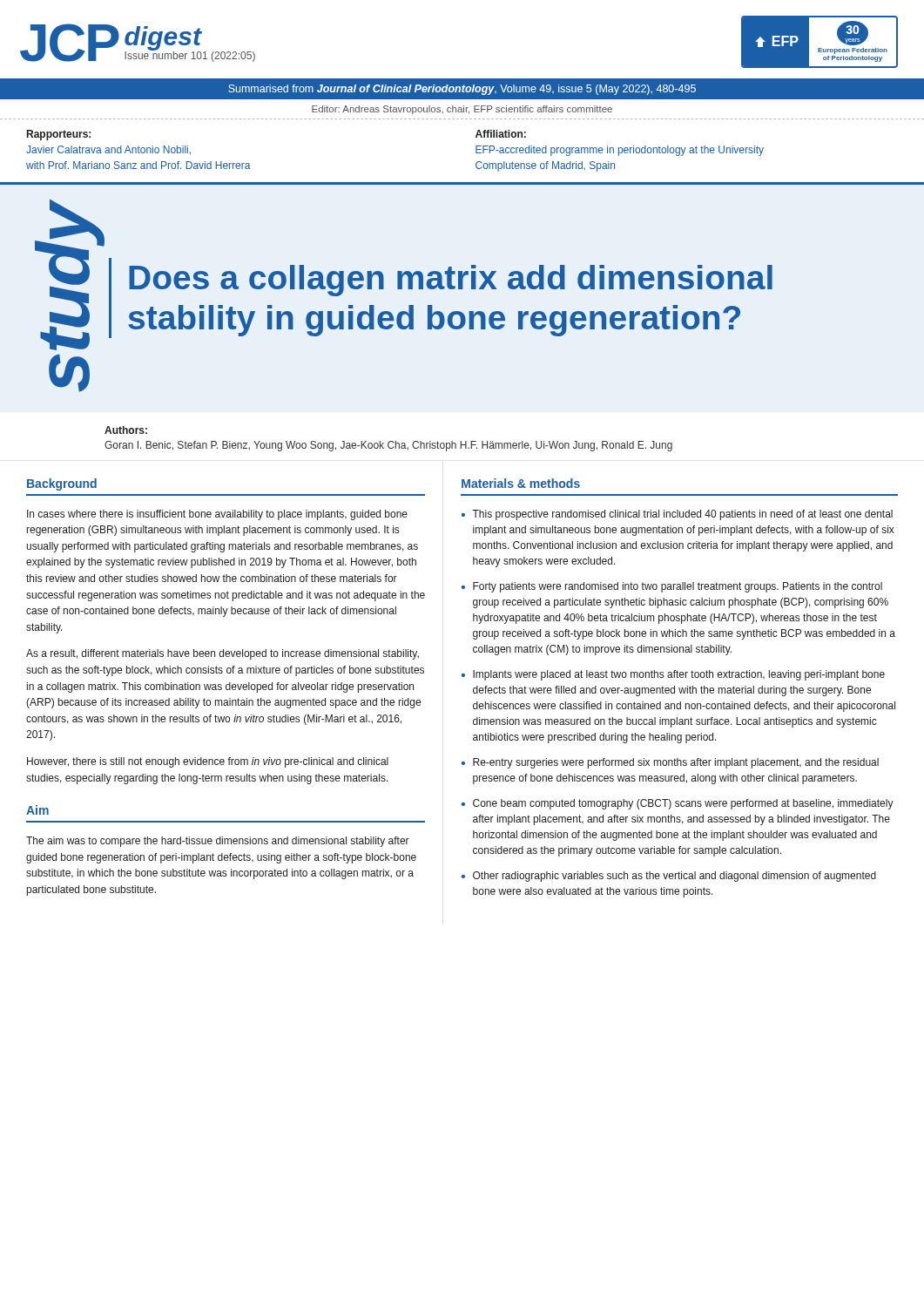Find the element starting "As a result, different"
924x1307 pixels.
(225, 694)
